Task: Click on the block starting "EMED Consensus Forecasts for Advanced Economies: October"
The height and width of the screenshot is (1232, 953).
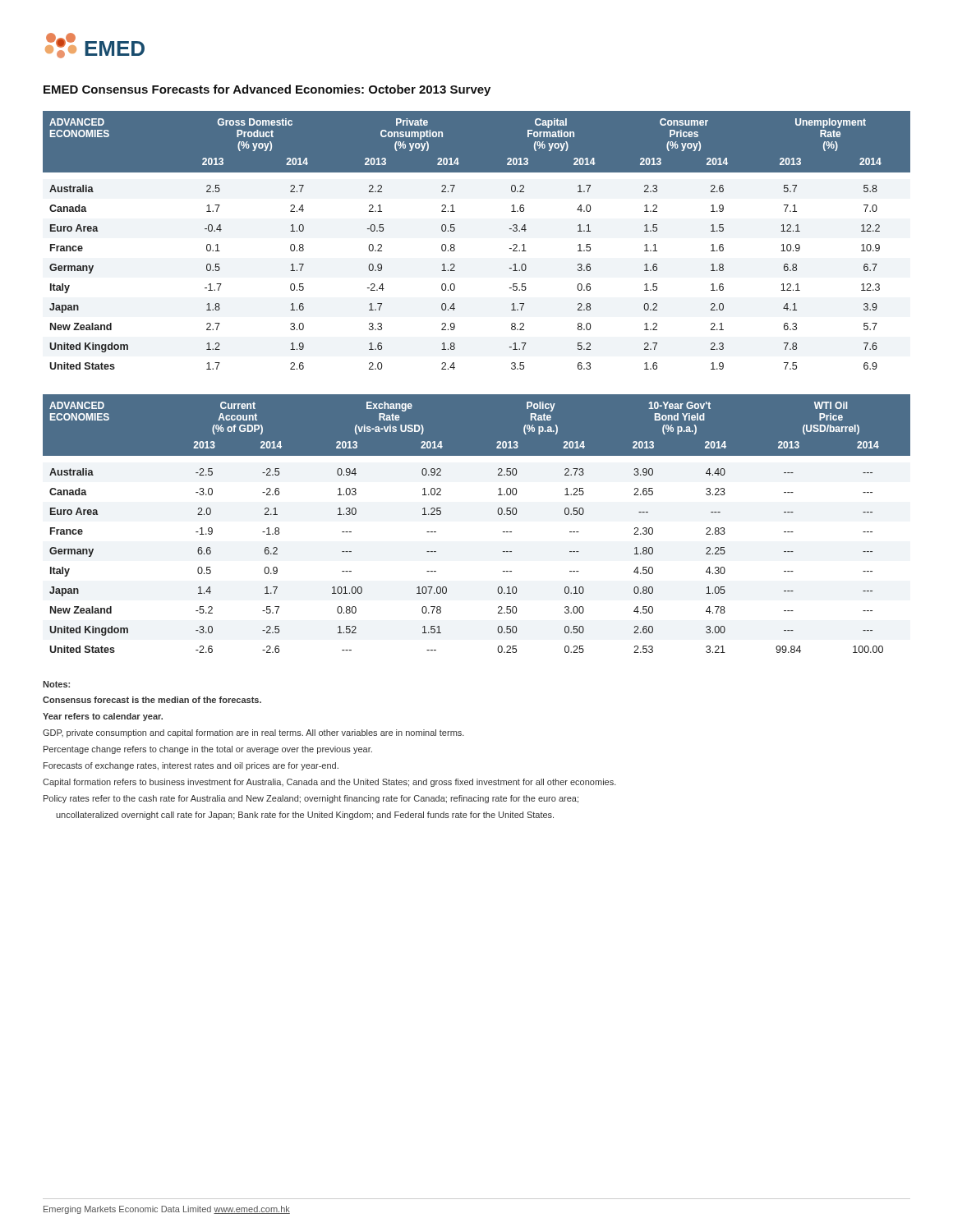Action: pyautogui.click(x=267, y=89)
